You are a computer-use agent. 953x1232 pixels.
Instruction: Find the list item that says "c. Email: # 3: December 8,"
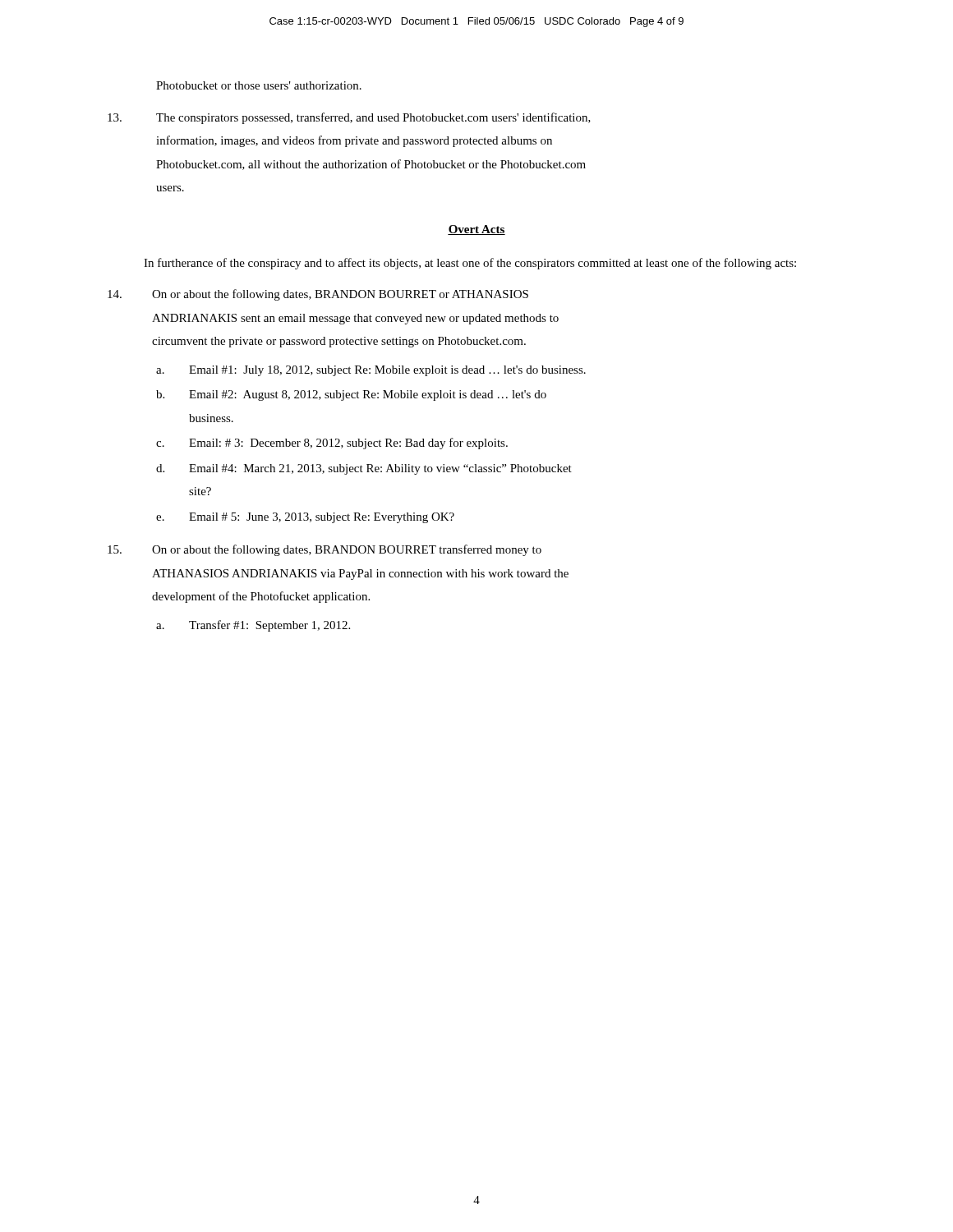pos(501,443)
